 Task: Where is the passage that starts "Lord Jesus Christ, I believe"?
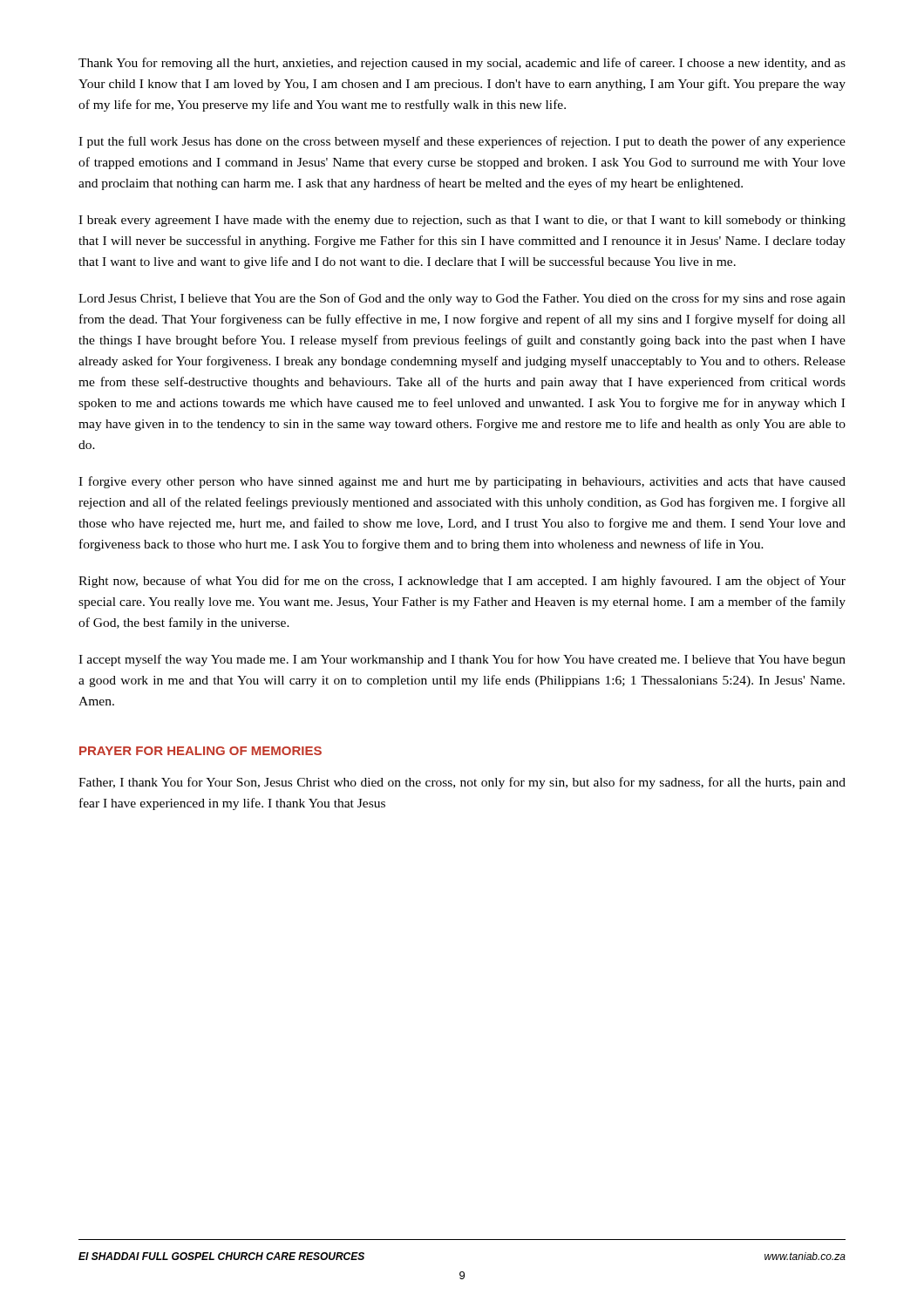462,371
